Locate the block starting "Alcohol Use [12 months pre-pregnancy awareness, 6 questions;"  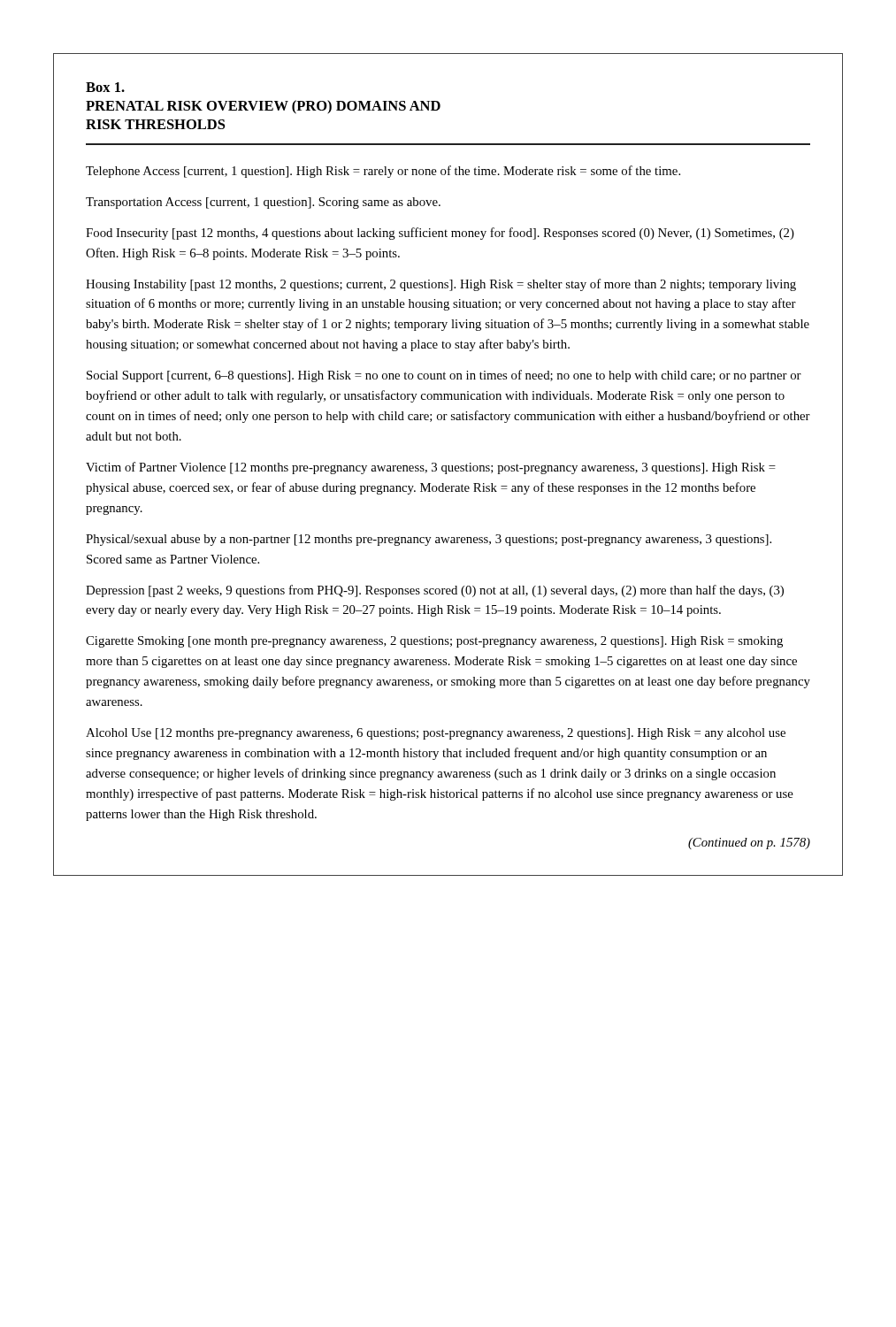439,773
